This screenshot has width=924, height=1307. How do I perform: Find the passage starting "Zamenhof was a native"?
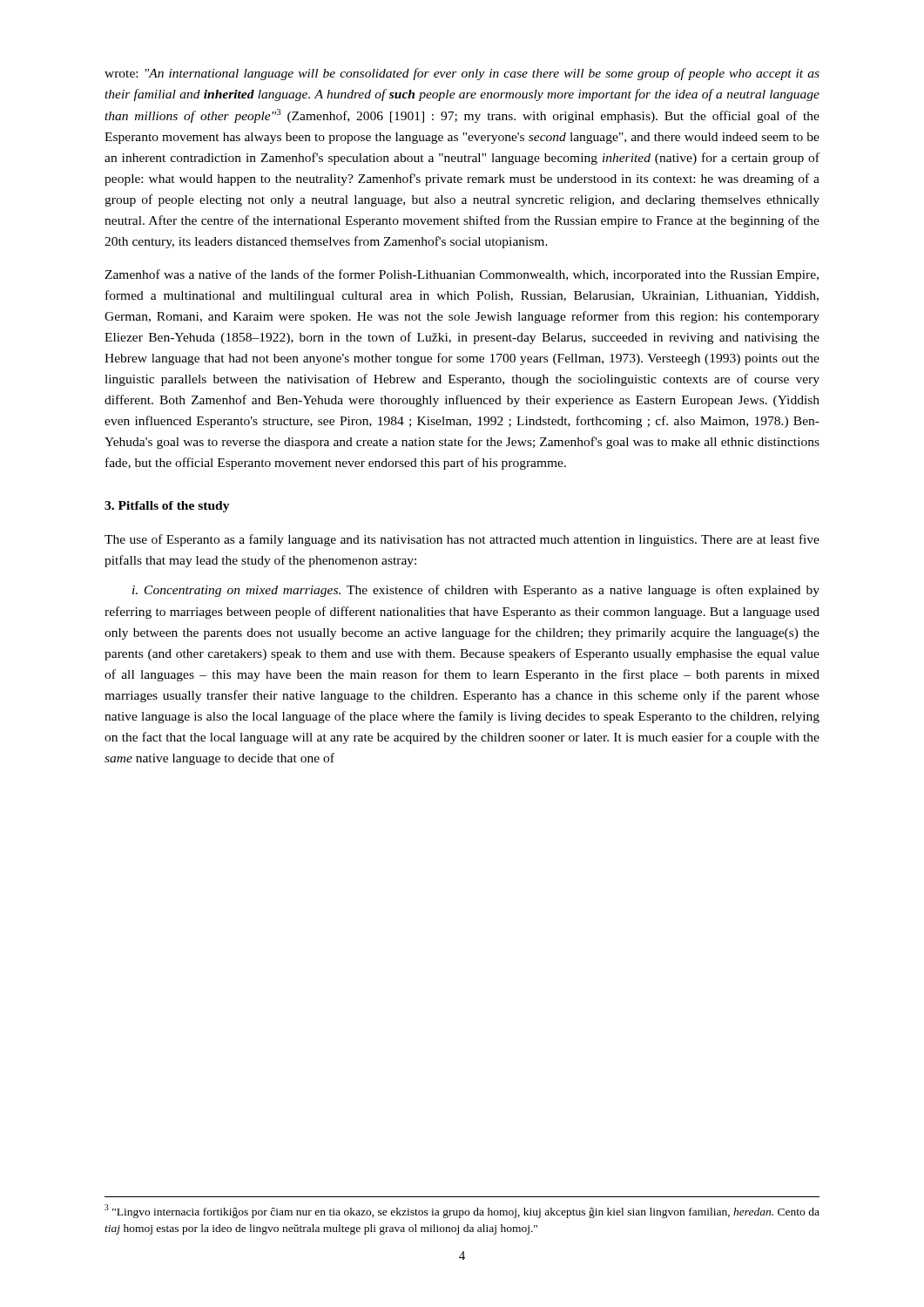462,369
